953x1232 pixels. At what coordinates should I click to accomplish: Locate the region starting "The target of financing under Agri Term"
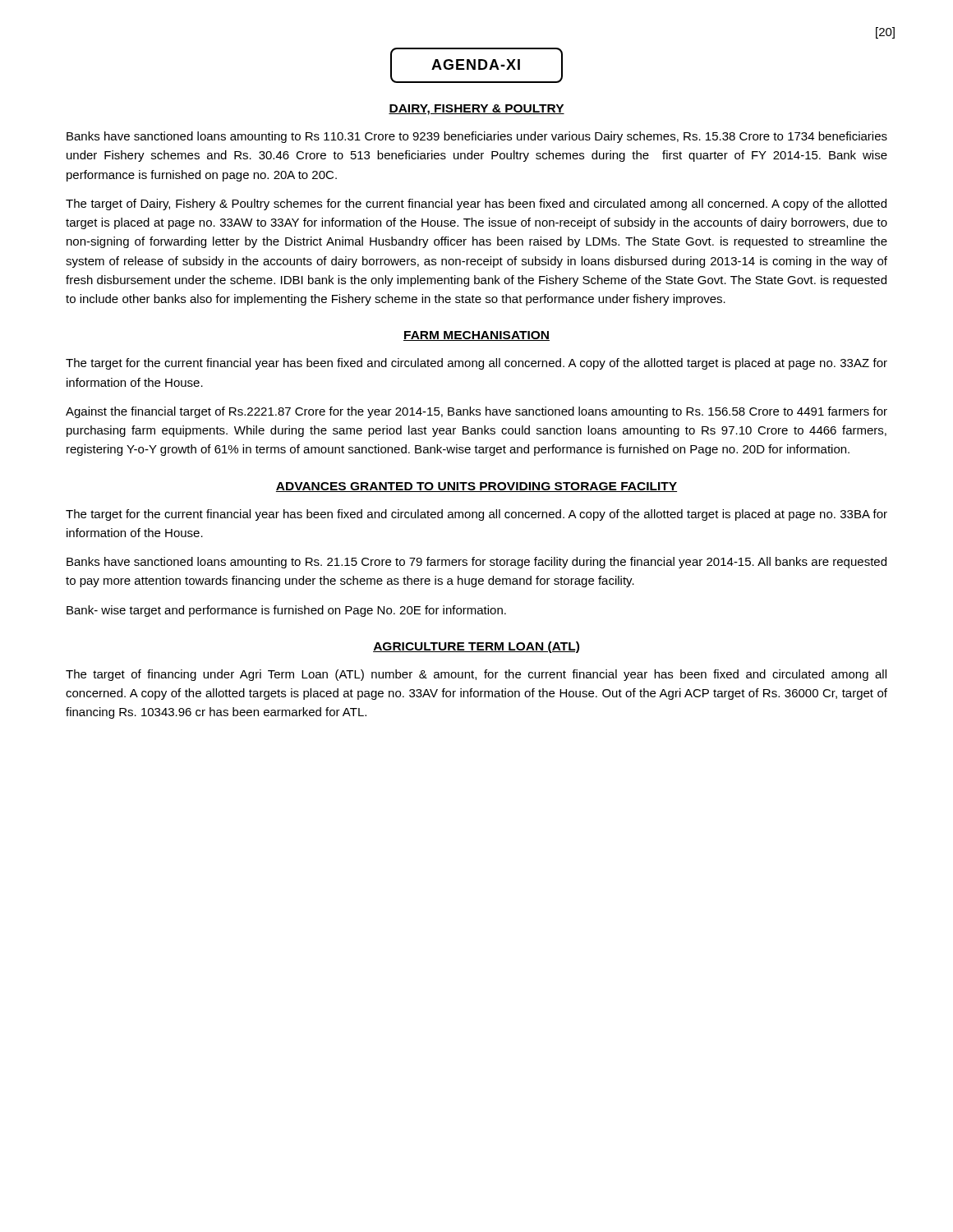476,693
